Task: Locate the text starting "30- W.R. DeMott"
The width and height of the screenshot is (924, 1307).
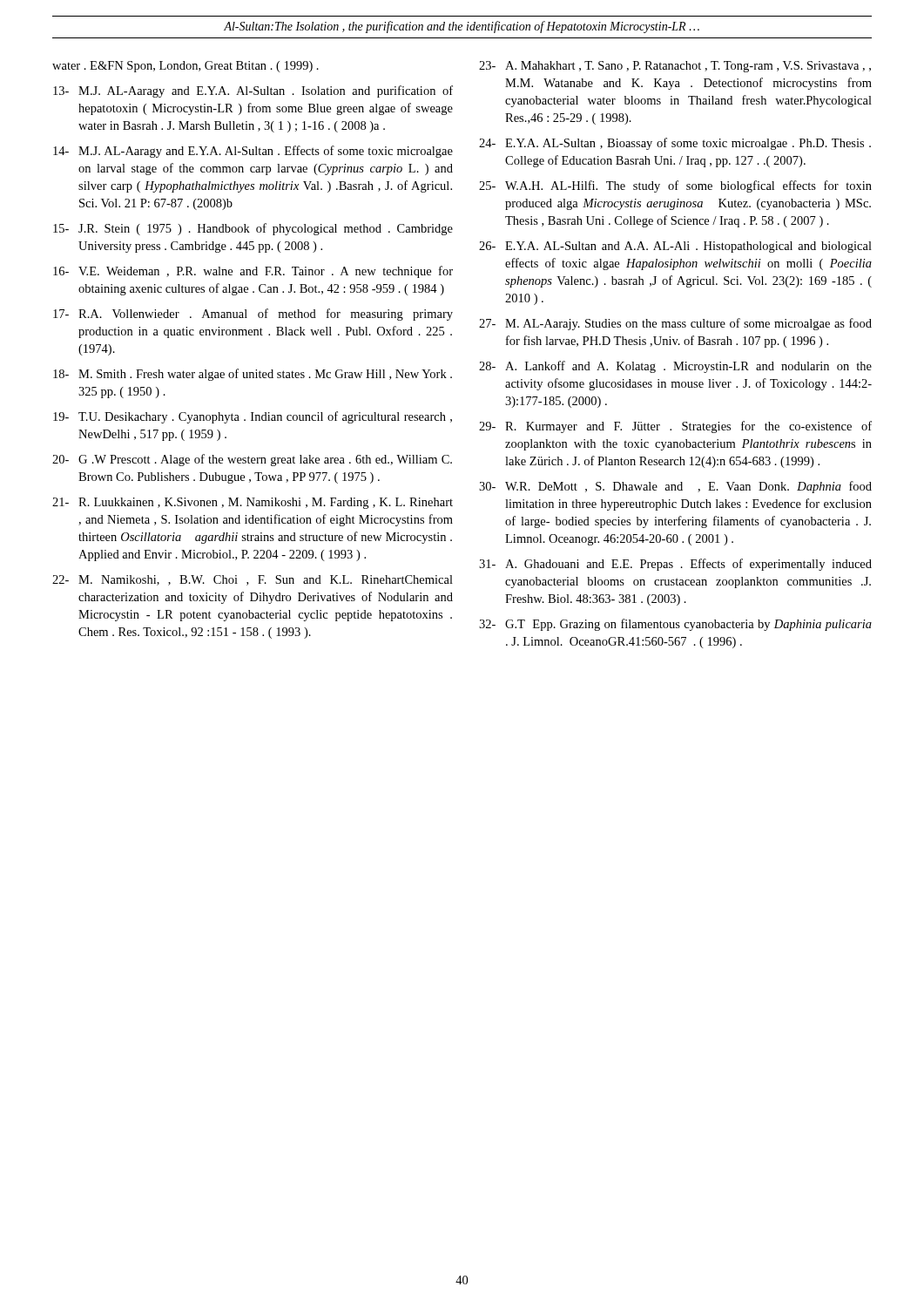Action: [675, 512]
